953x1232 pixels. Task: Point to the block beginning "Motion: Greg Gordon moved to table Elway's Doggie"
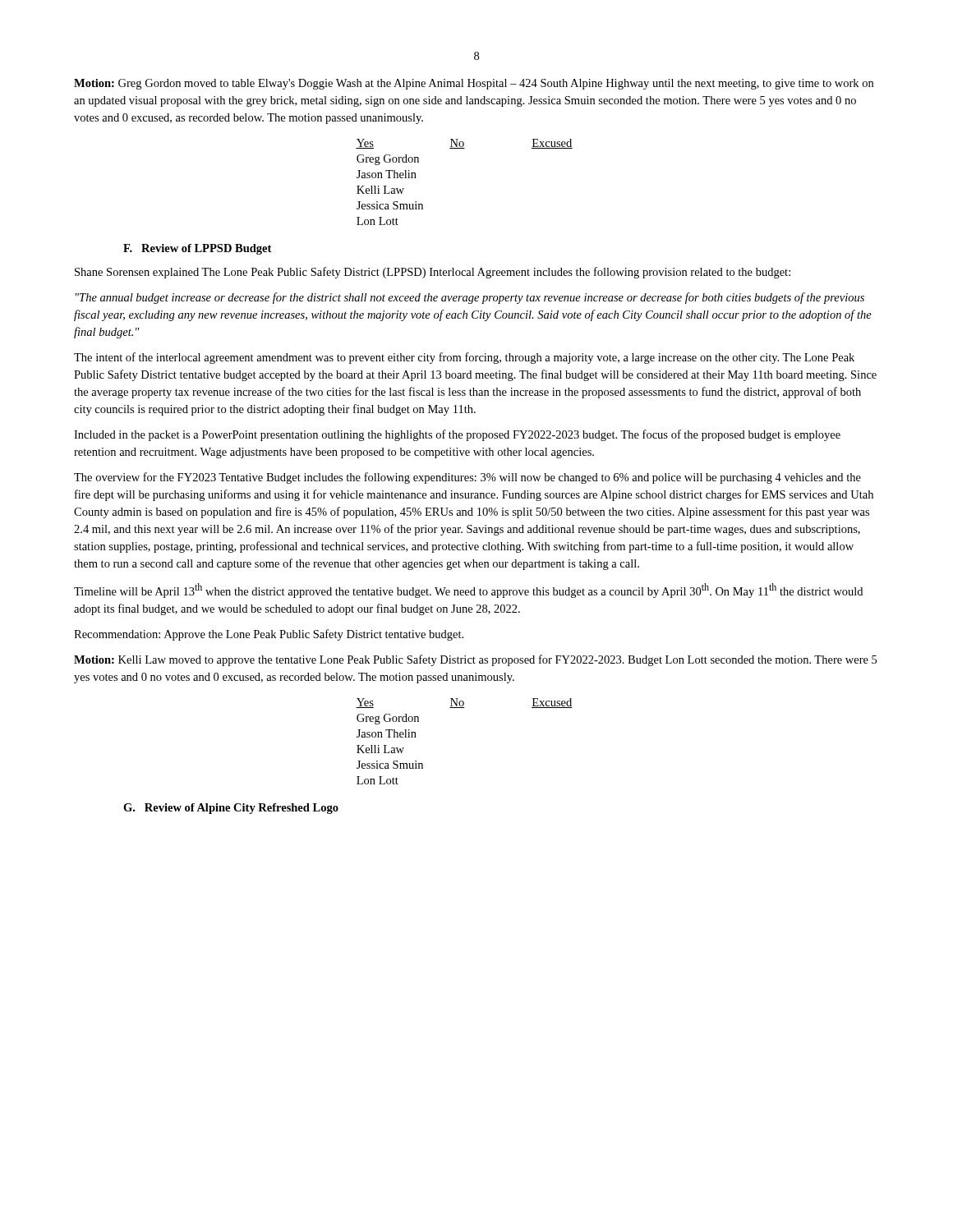click(x=476, y=101)
